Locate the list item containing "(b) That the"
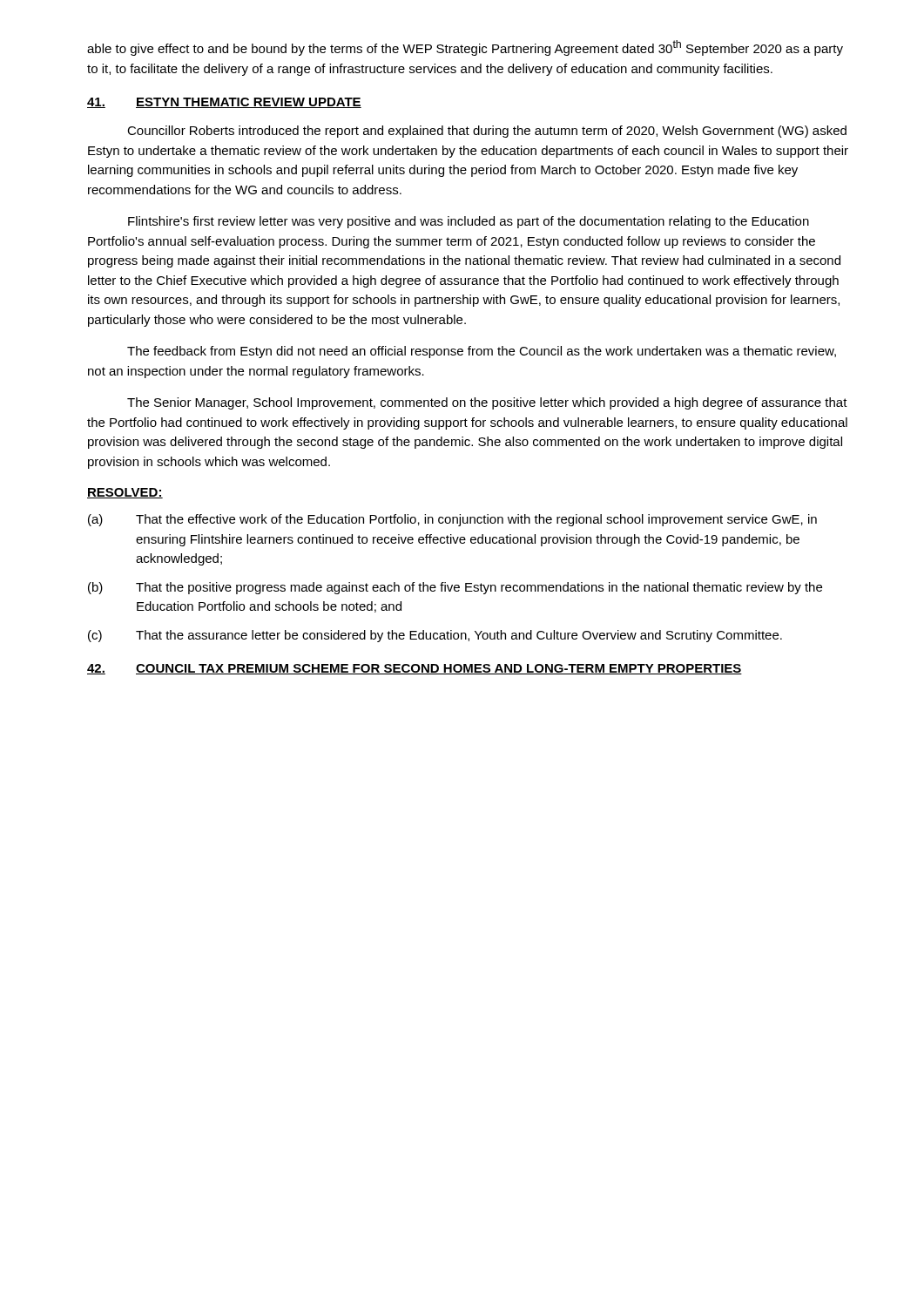This screenshot has width=924, height=1307. point(471,597)
